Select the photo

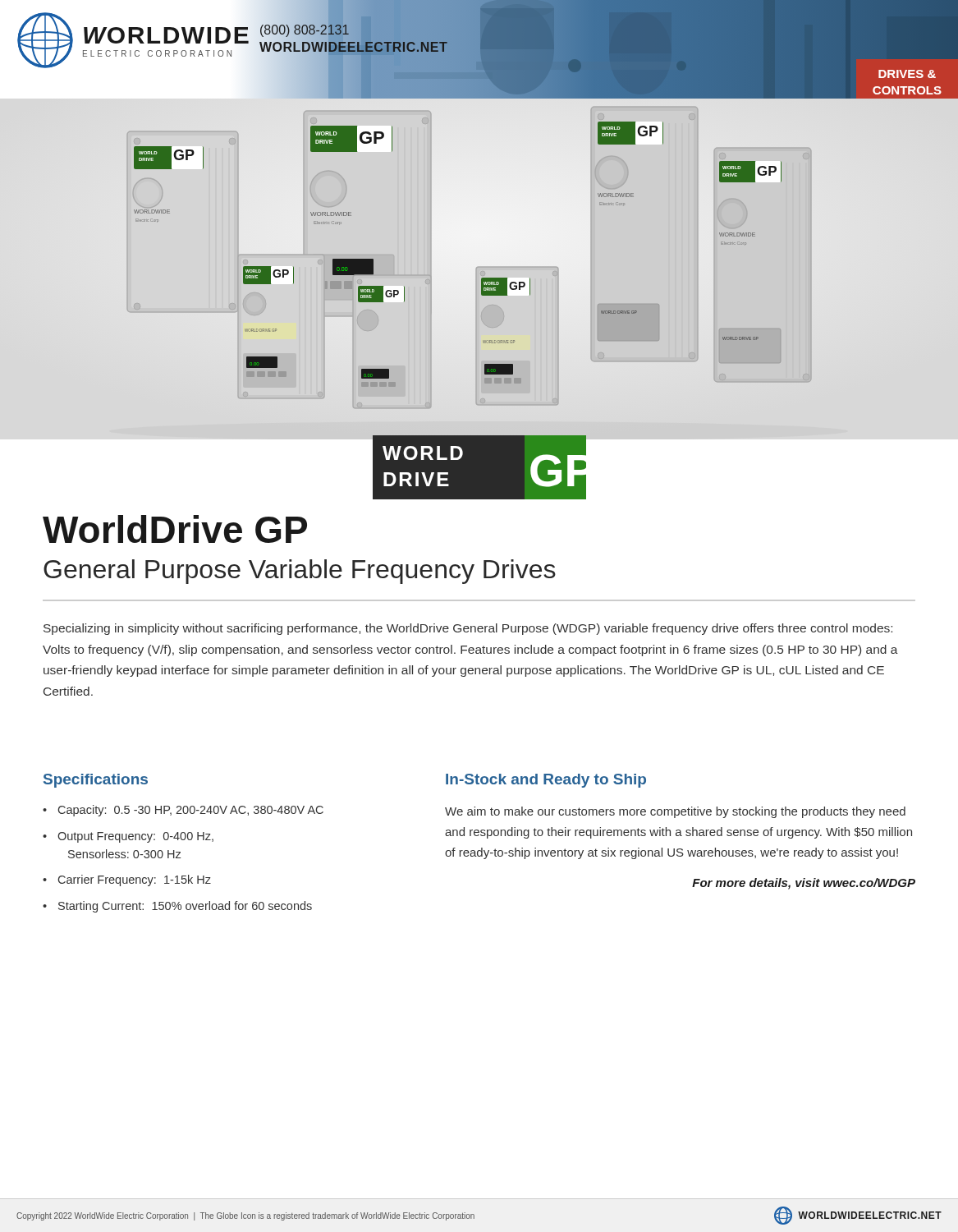479,269
